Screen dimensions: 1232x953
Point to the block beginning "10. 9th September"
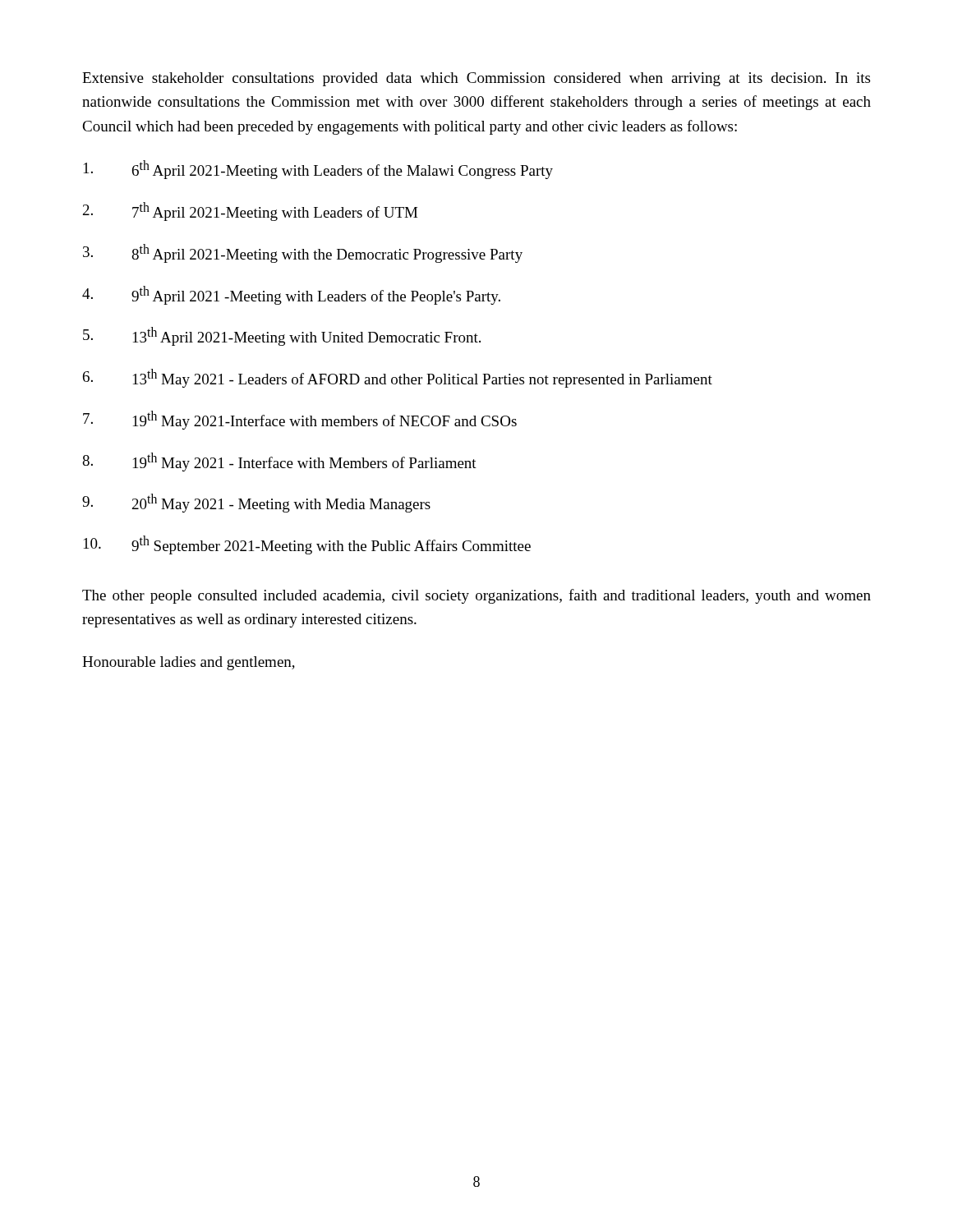click(x=476, y=545)
